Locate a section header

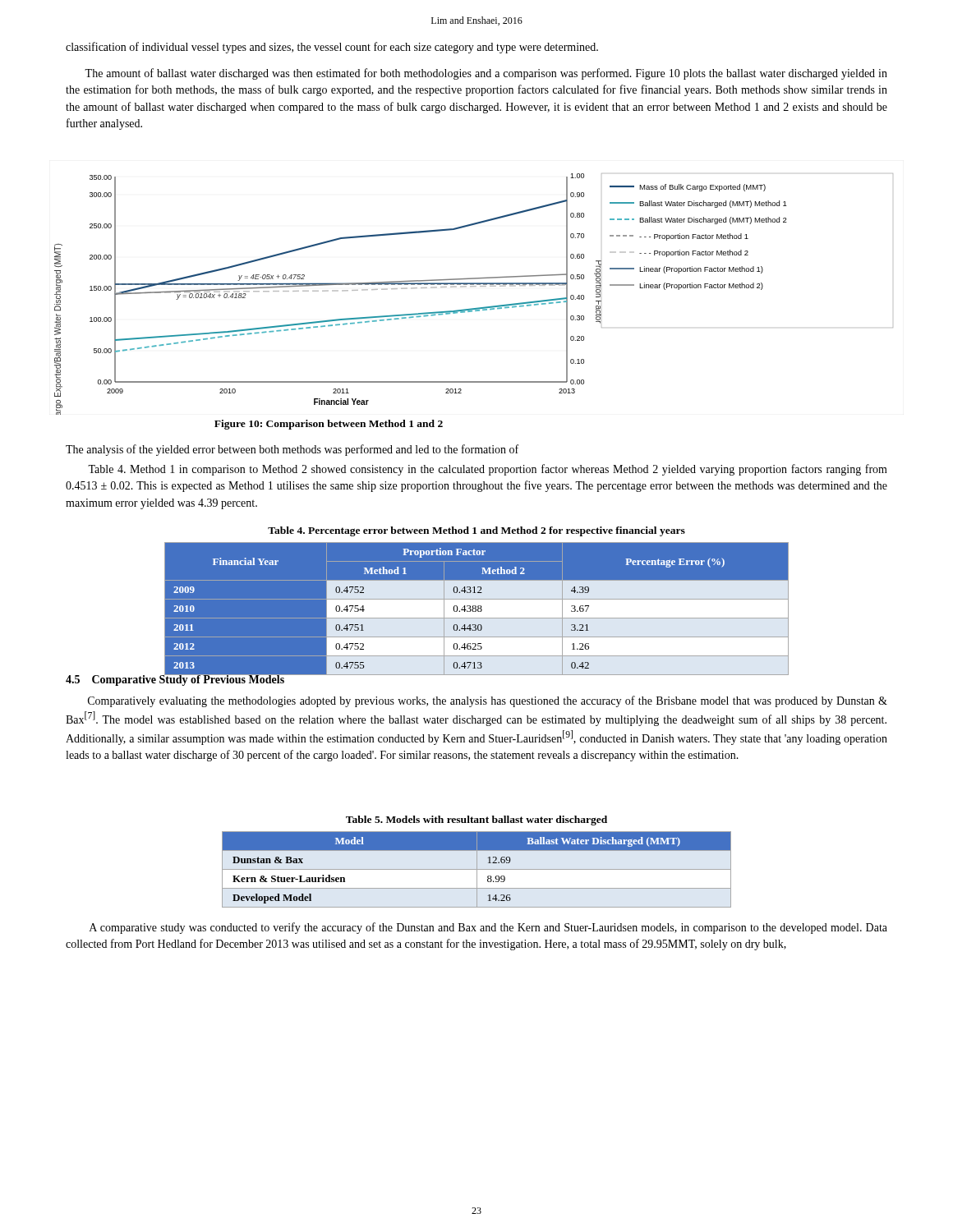[175, 680]
